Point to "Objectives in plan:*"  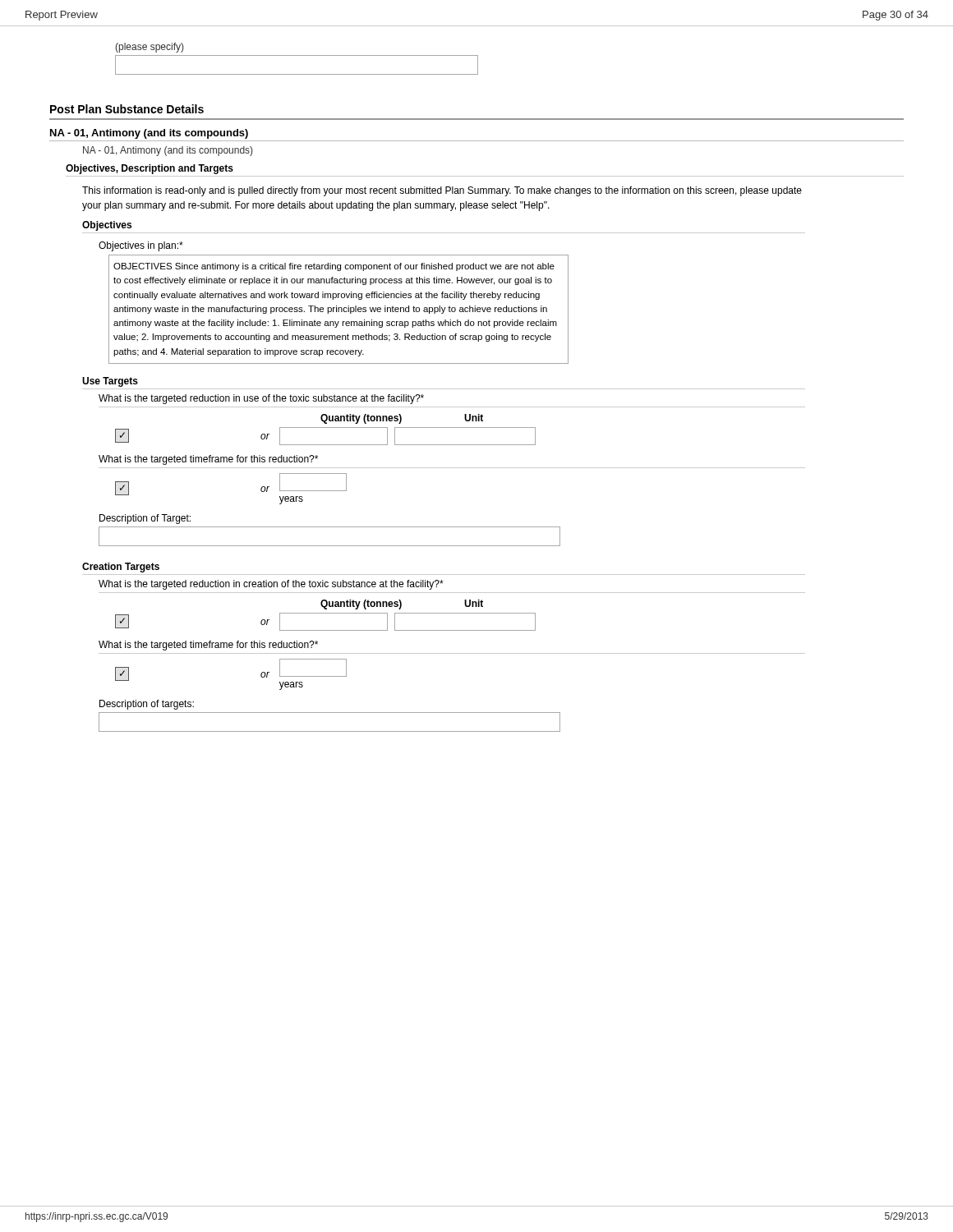point(141,246)
